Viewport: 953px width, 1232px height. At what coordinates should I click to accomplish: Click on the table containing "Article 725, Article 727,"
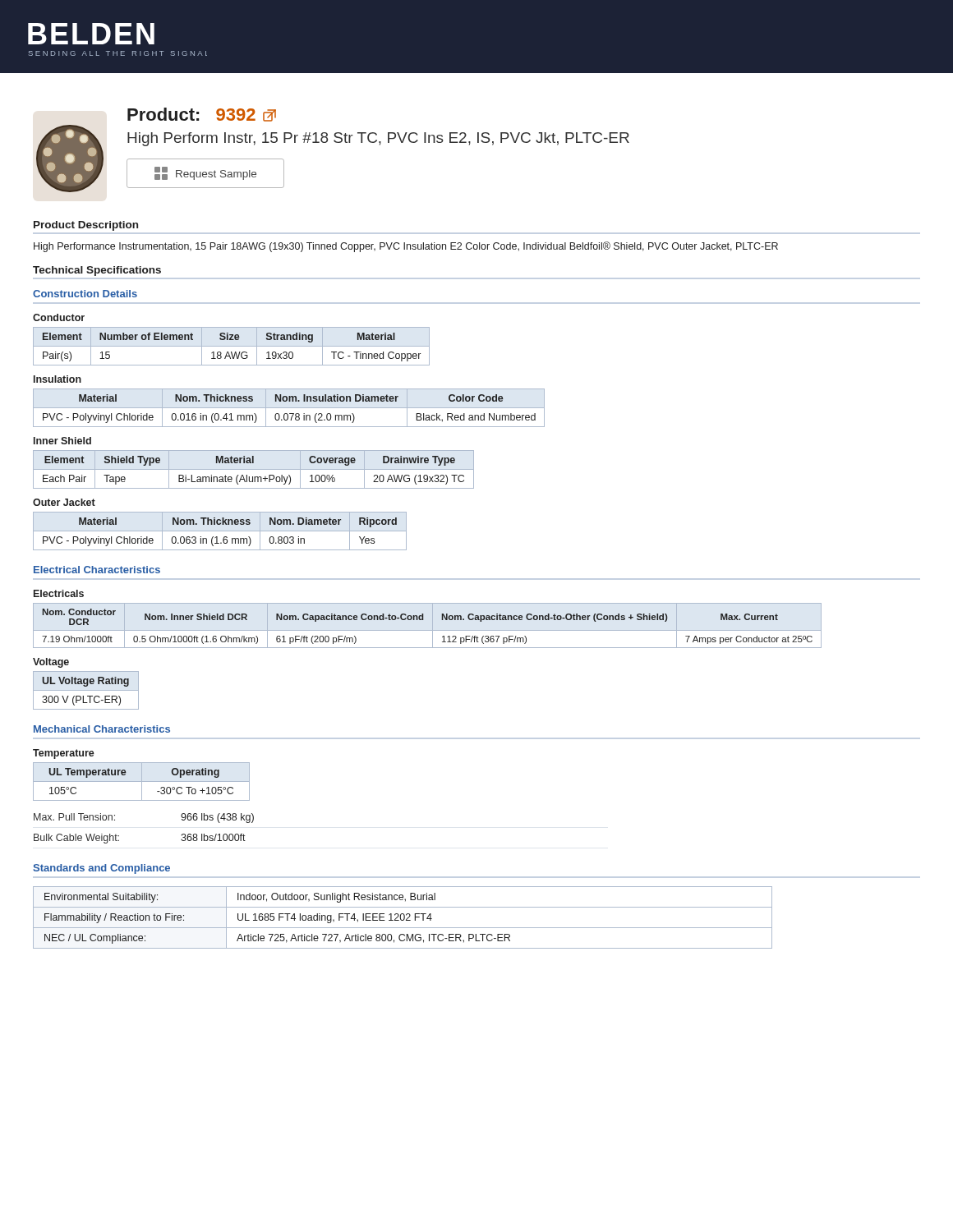coord(476,917)
